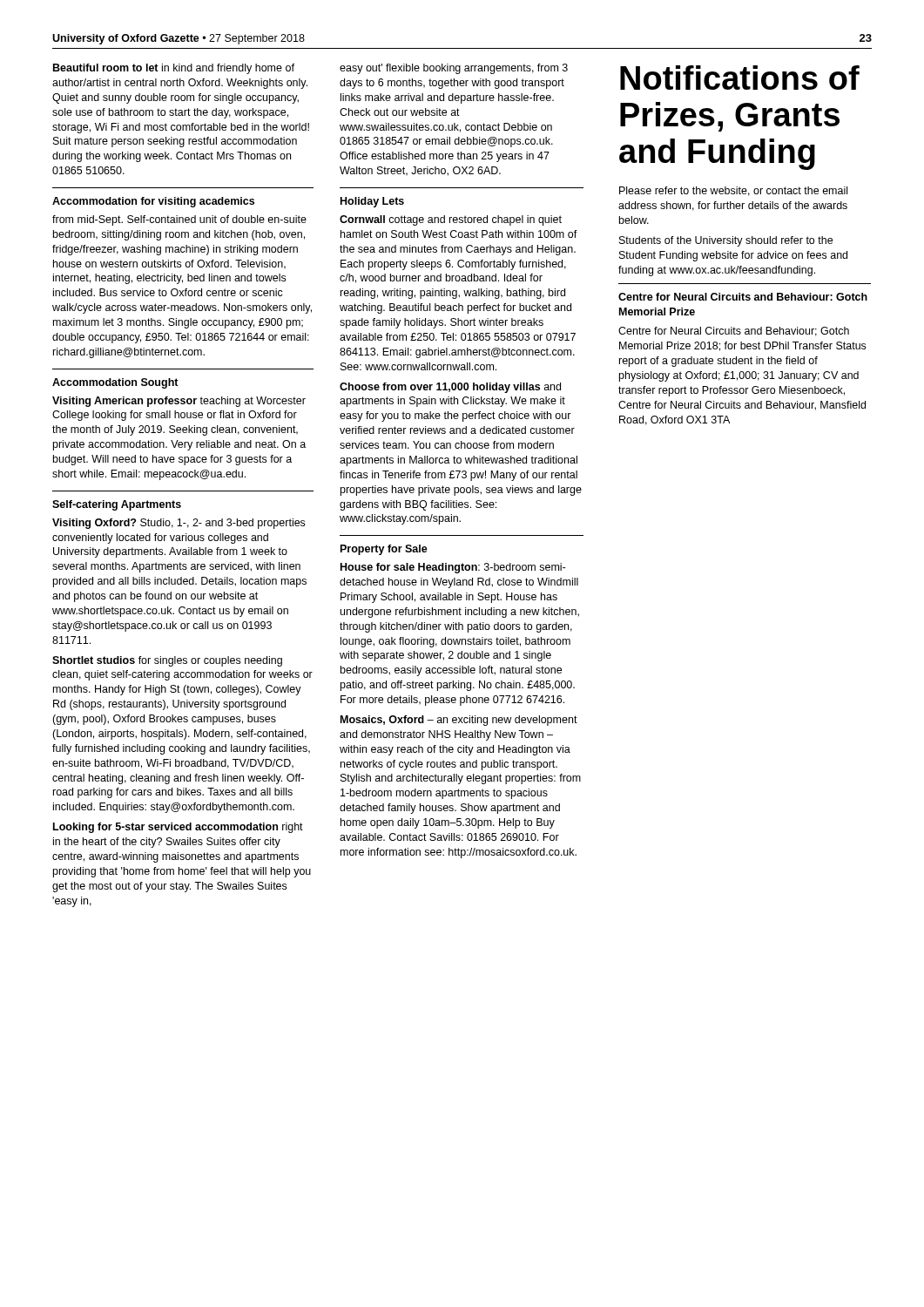This screenshot has height=1307, width=924.
Task: Select the region starting "Visiting American professor teaching at Worcester College"
Action: click(x=183, y=438)
